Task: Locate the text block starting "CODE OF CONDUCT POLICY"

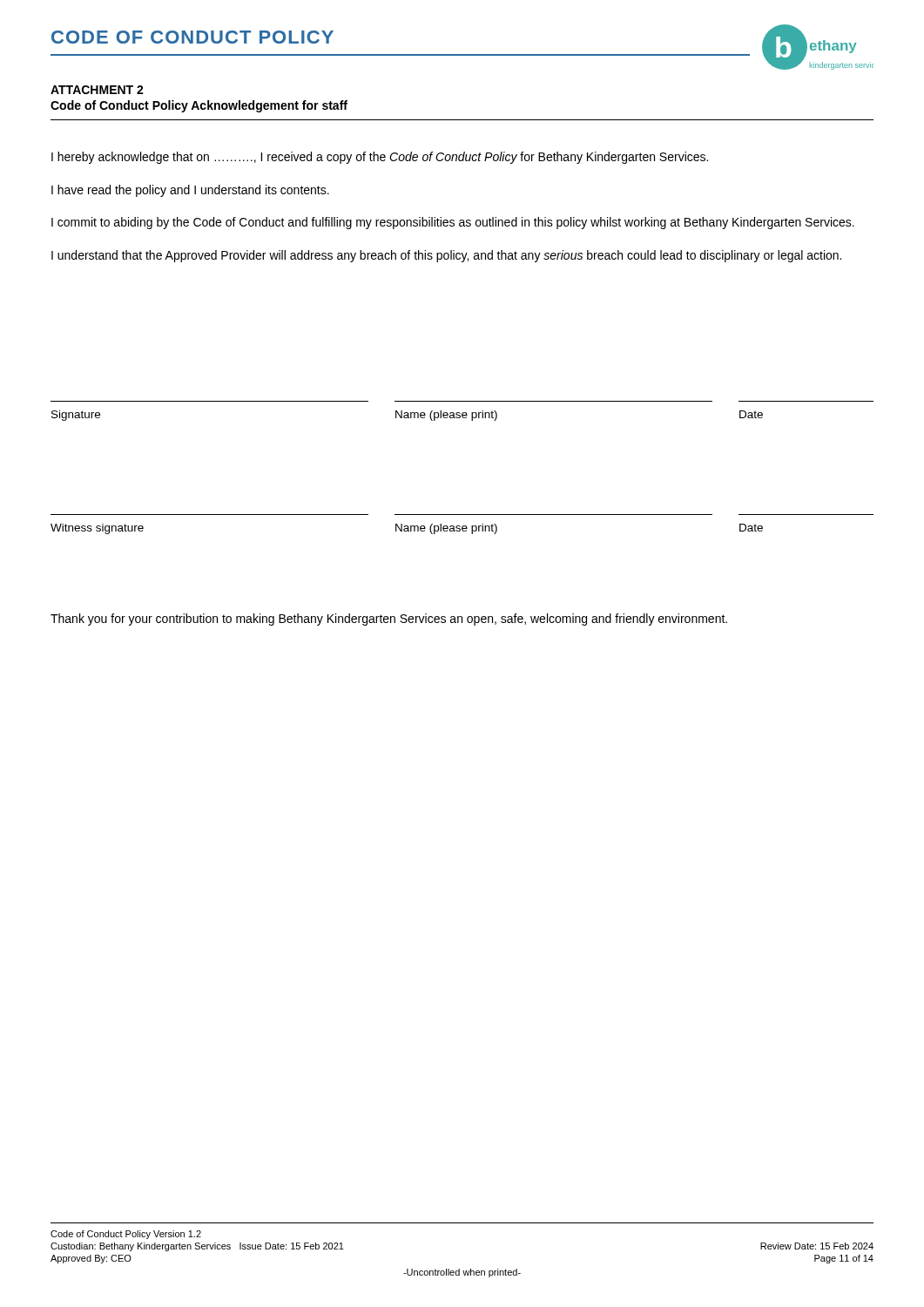Action: [192, 37]
